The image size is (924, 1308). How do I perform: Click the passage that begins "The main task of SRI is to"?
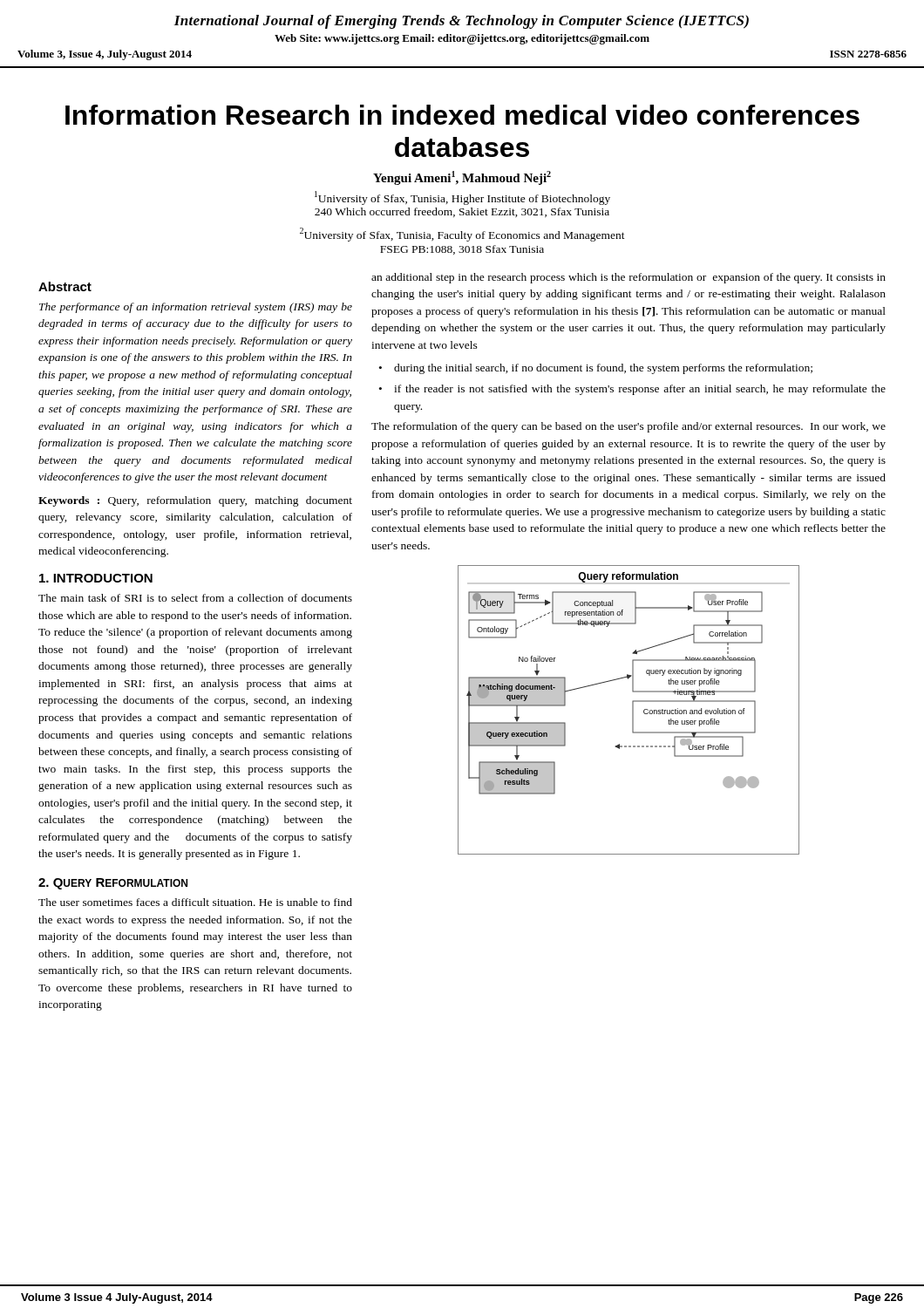(x=195, y=726)
